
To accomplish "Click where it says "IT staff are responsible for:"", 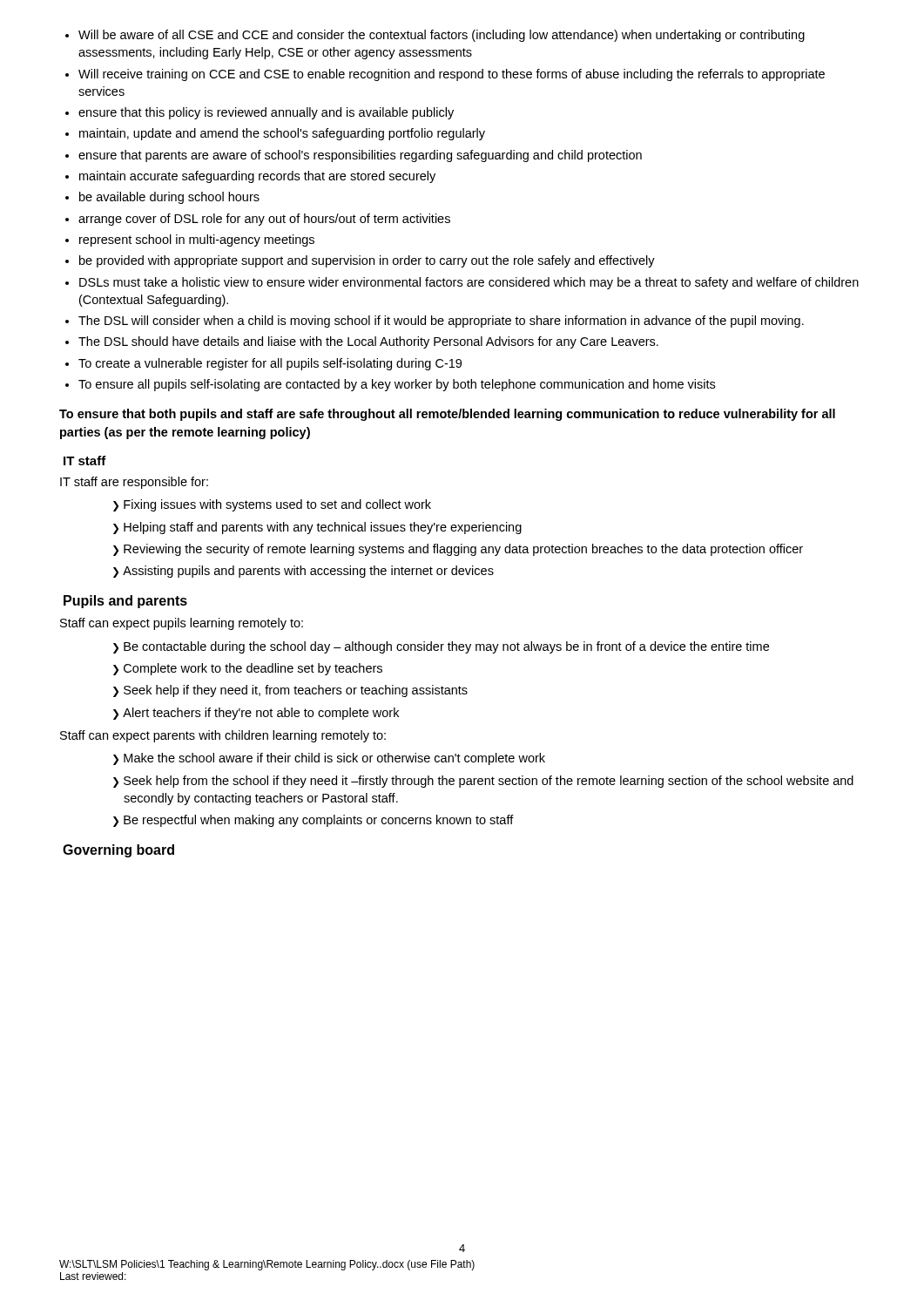I will click(x=134, y=482).
